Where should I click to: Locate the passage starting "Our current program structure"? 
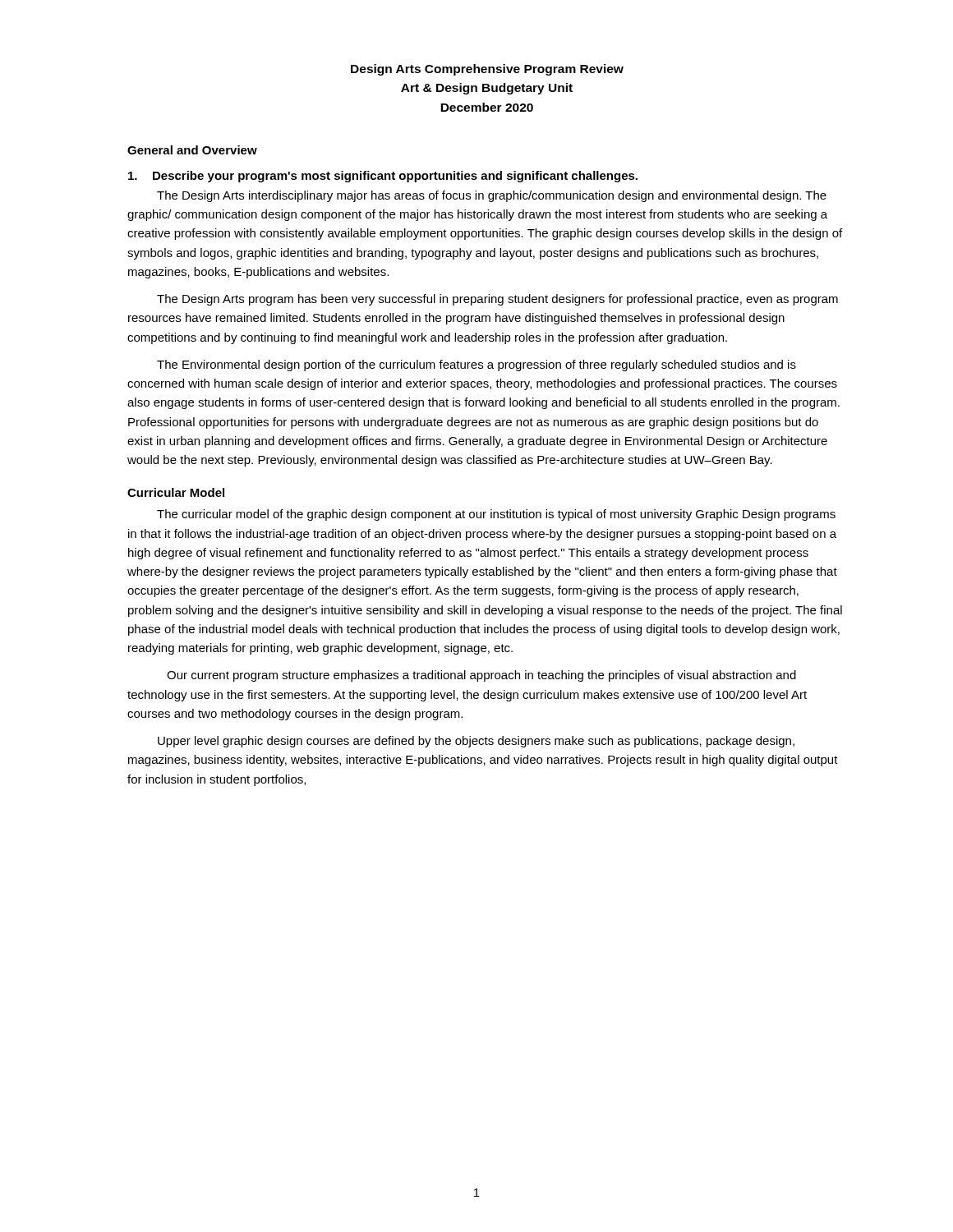pos(467,694)
